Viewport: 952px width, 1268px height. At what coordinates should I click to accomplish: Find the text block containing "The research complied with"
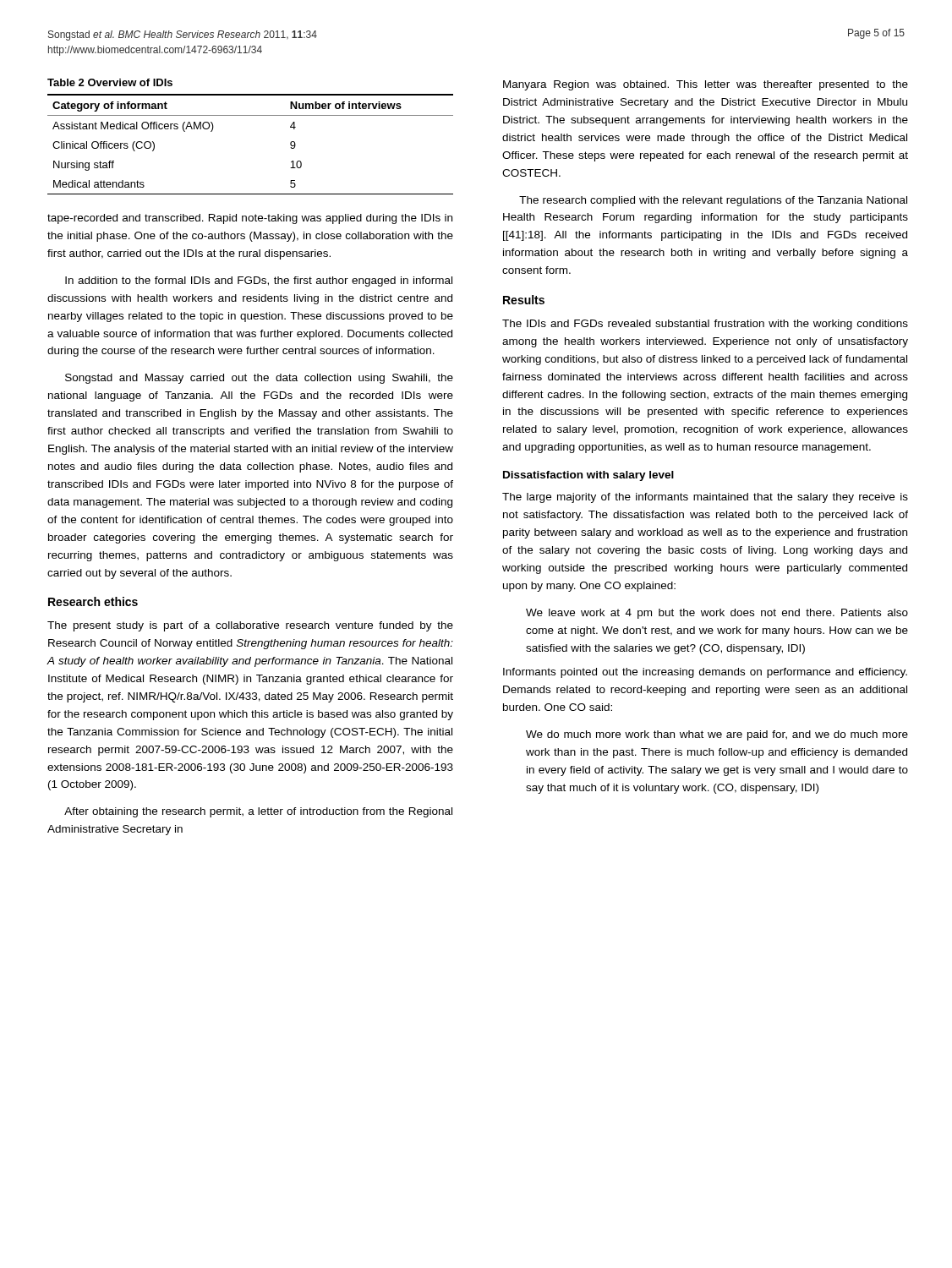(705, 235)
